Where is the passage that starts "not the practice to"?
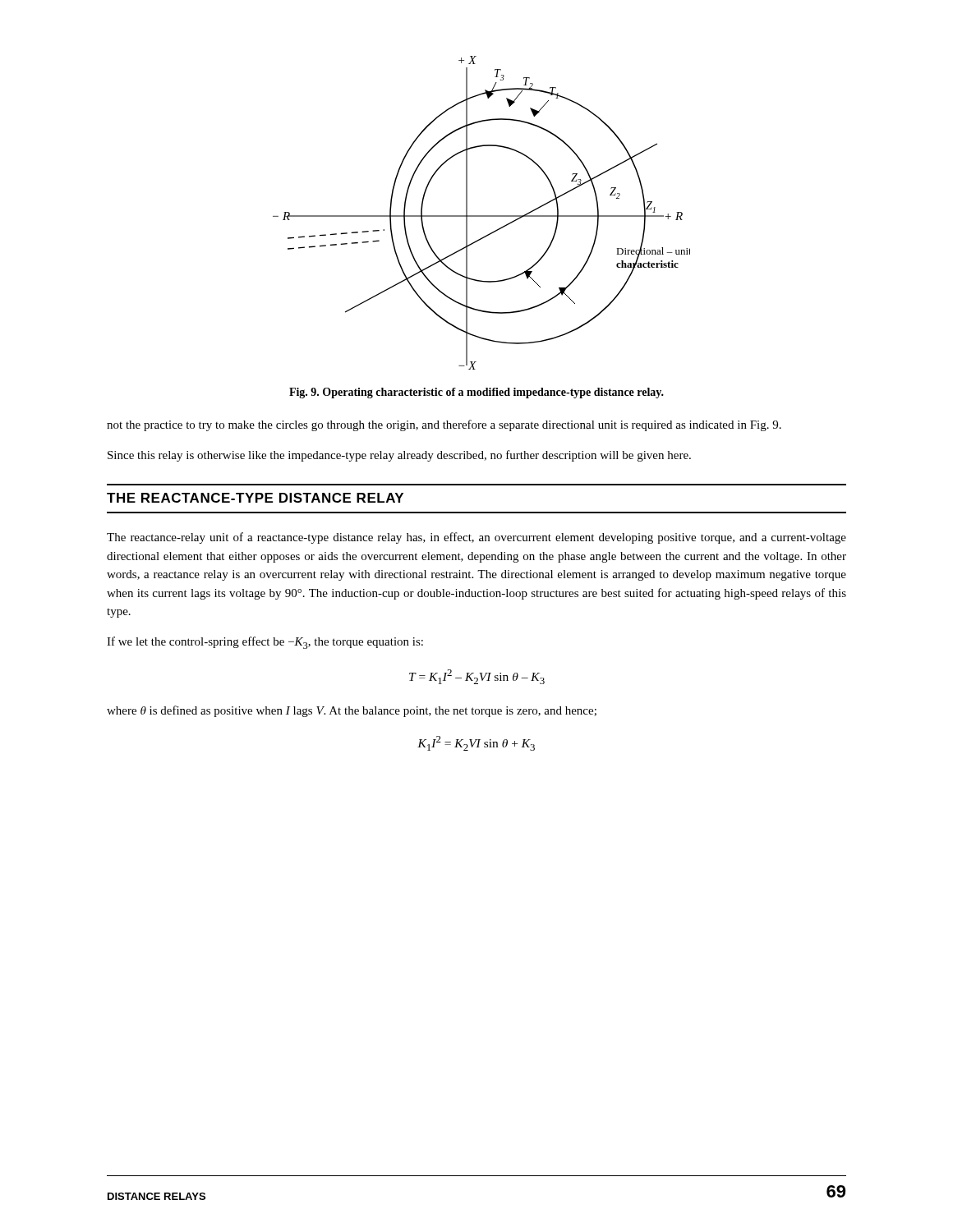Viewport: 953px width, 1232px height. tap(444, 425)
